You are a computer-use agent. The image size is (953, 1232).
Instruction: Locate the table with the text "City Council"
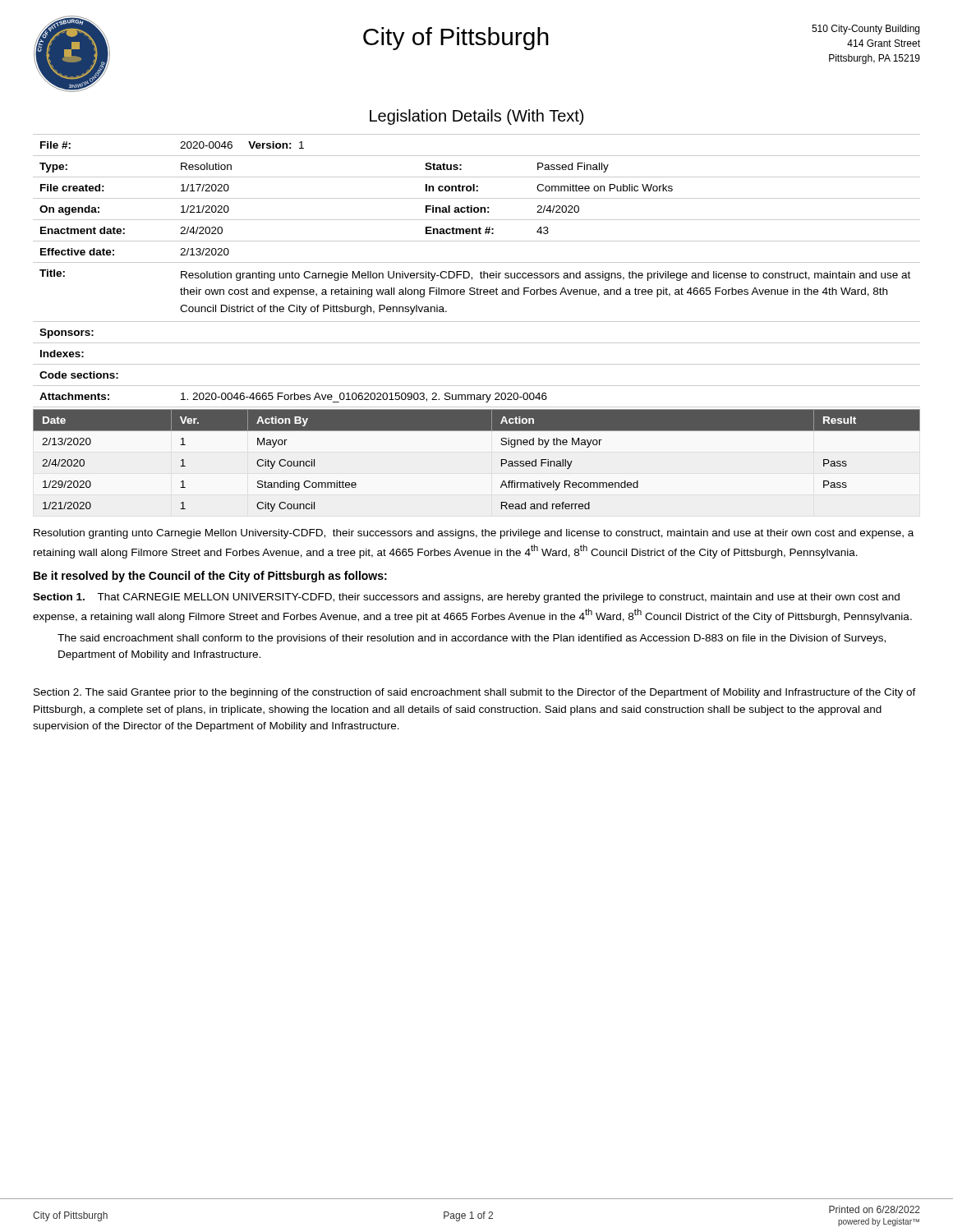tap(476, 463)
